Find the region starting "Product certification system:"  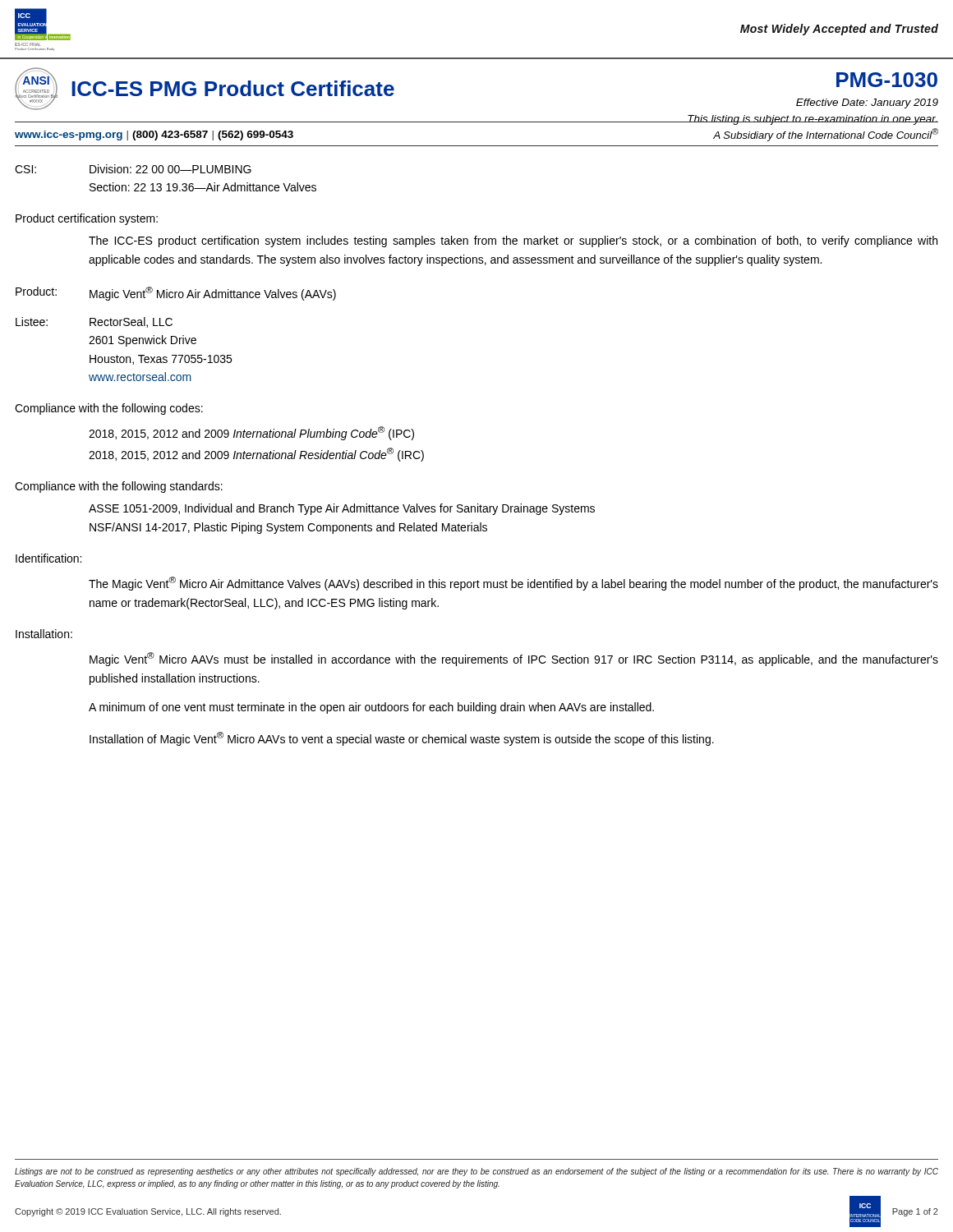click(87, 218)
